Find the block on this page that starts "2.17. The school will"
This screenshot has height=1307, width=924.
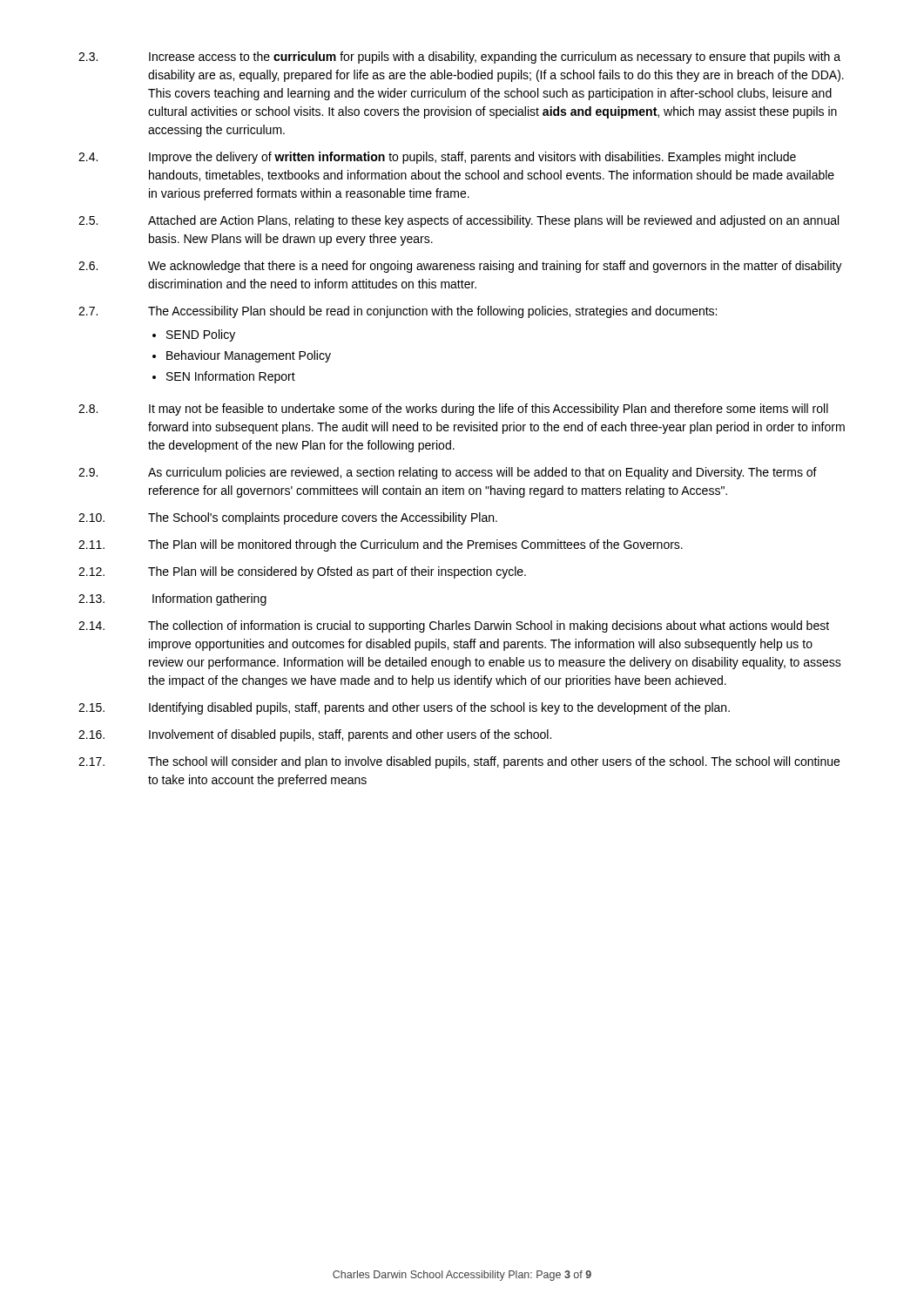462,771
